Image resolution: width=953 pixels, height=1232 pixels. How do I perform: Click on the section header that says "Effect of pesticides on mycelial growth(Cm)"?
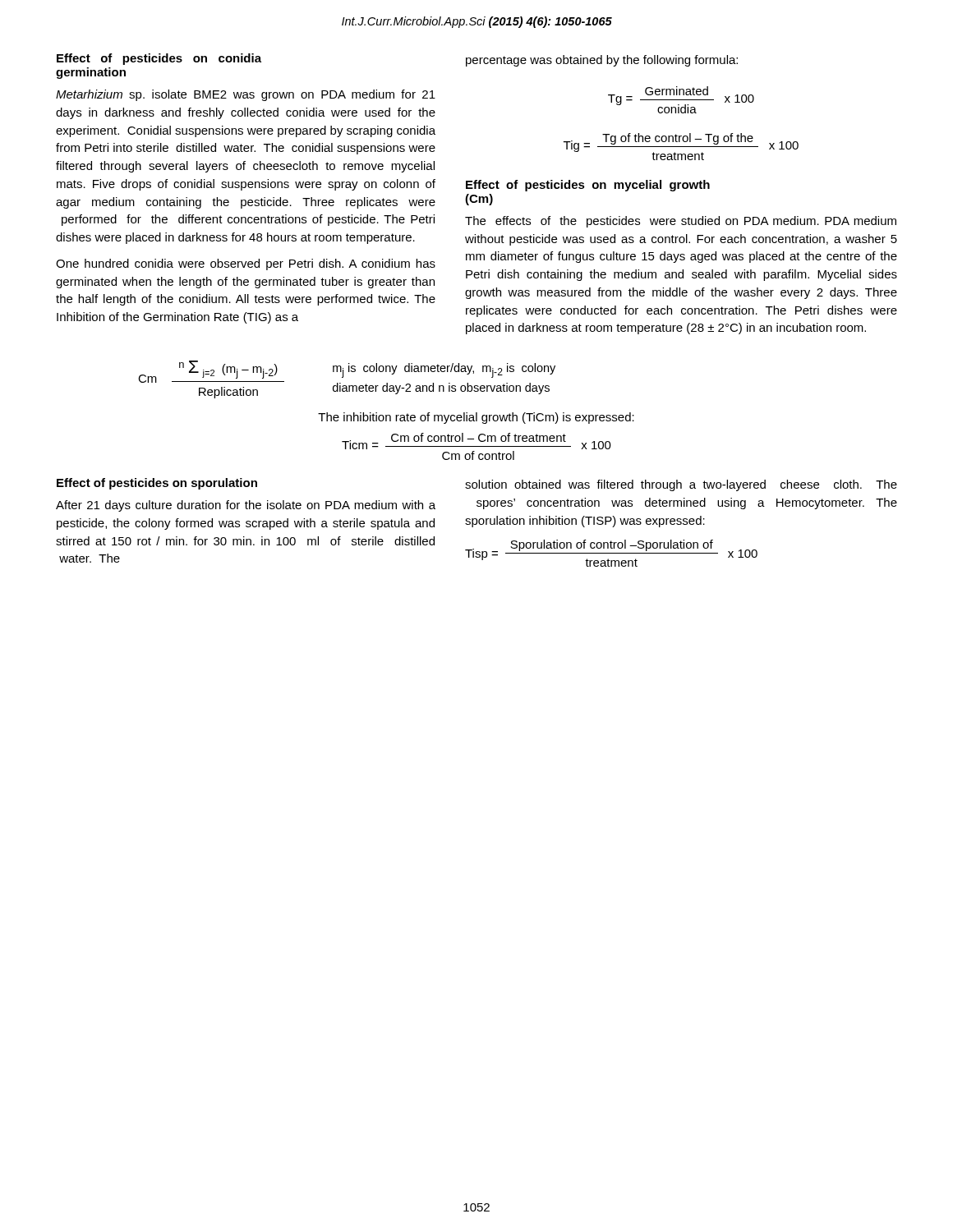click(x=588, y=191)
